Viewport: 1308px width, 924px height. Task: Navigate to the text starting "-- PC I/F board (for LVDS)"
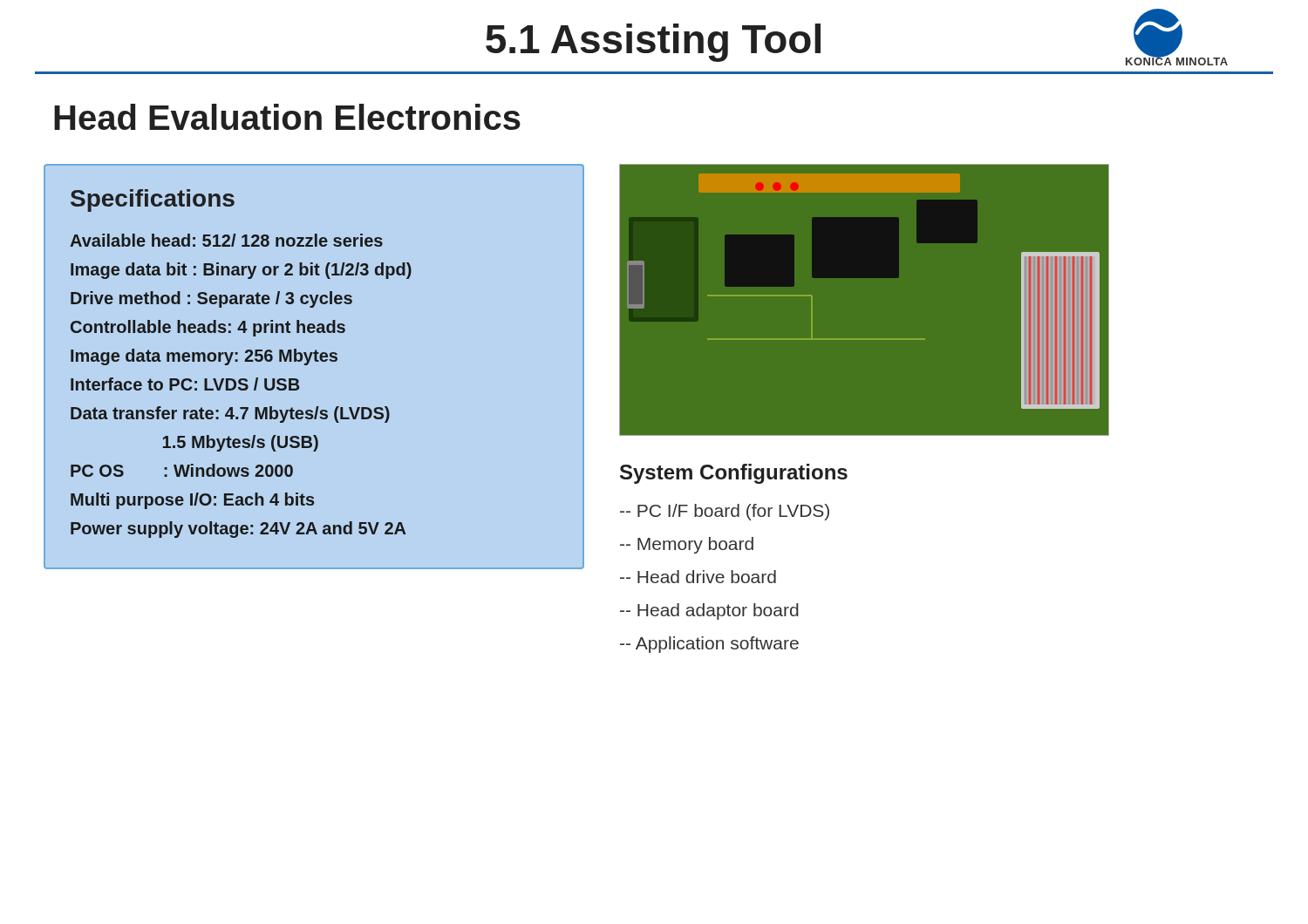coord(725,510)
